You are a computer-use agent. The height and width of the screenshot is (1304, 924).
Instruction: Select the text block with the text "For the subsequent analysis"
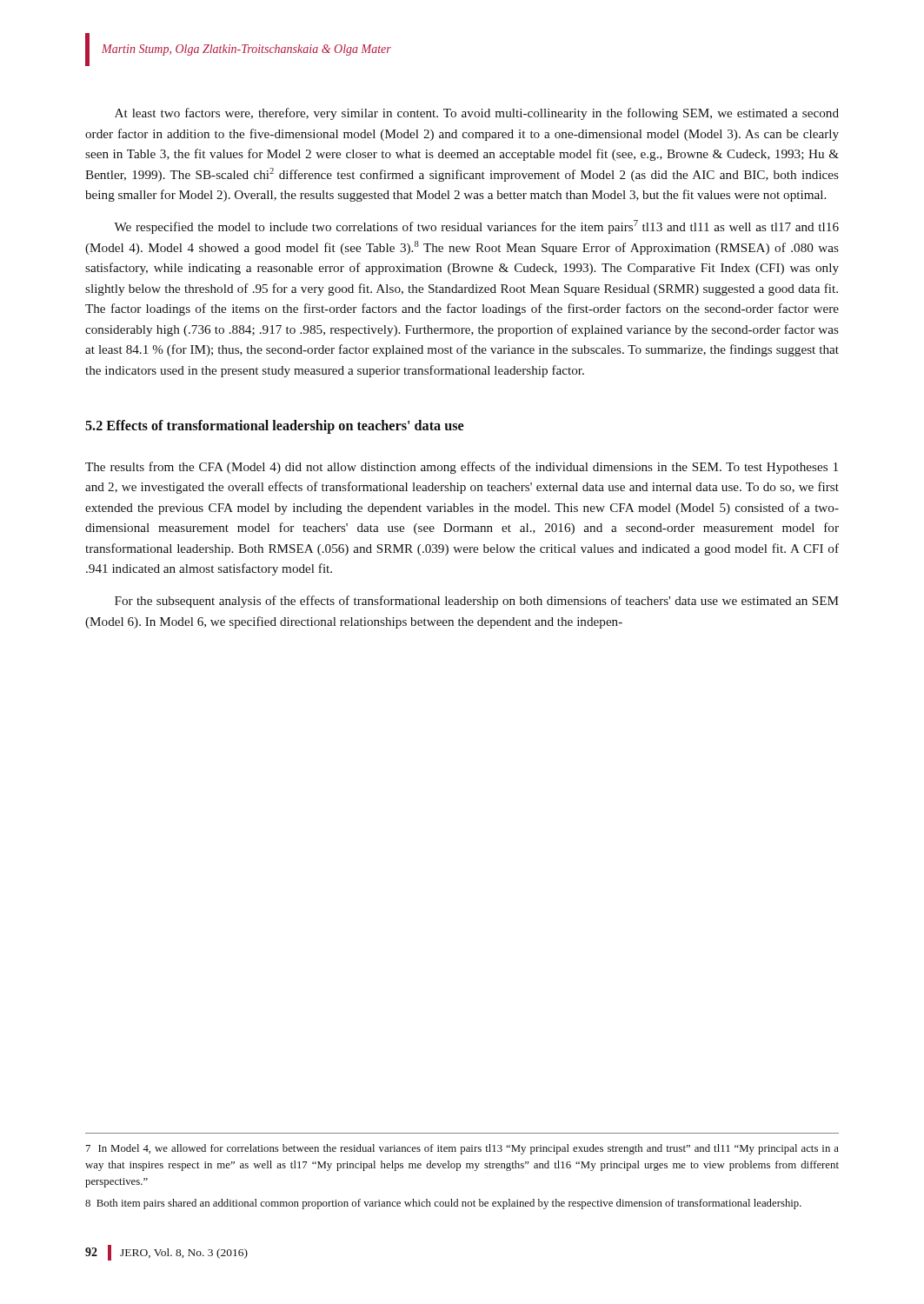462,611
